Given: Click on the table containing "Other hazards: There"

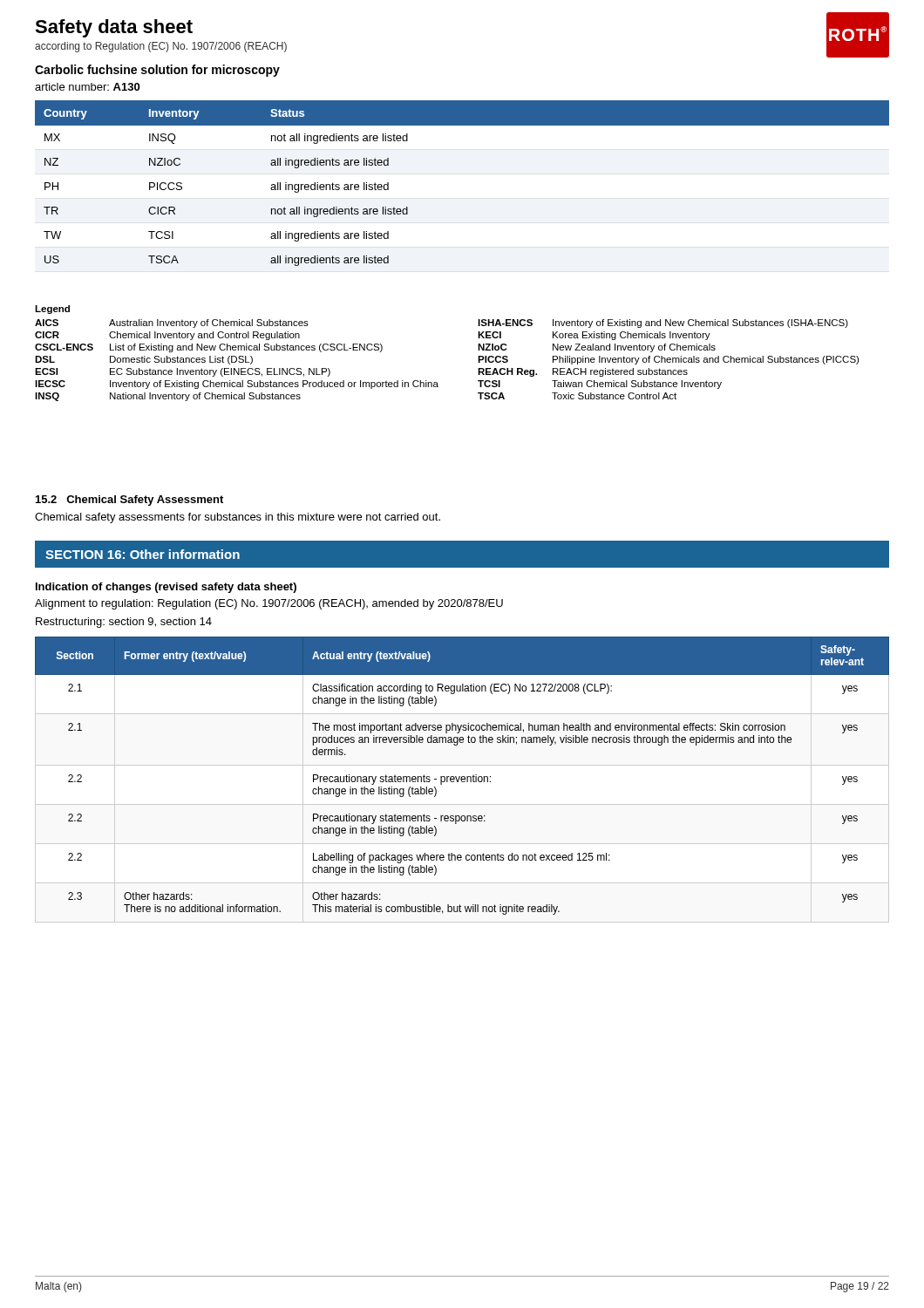Looking at the screenshot, I should 462,780.
